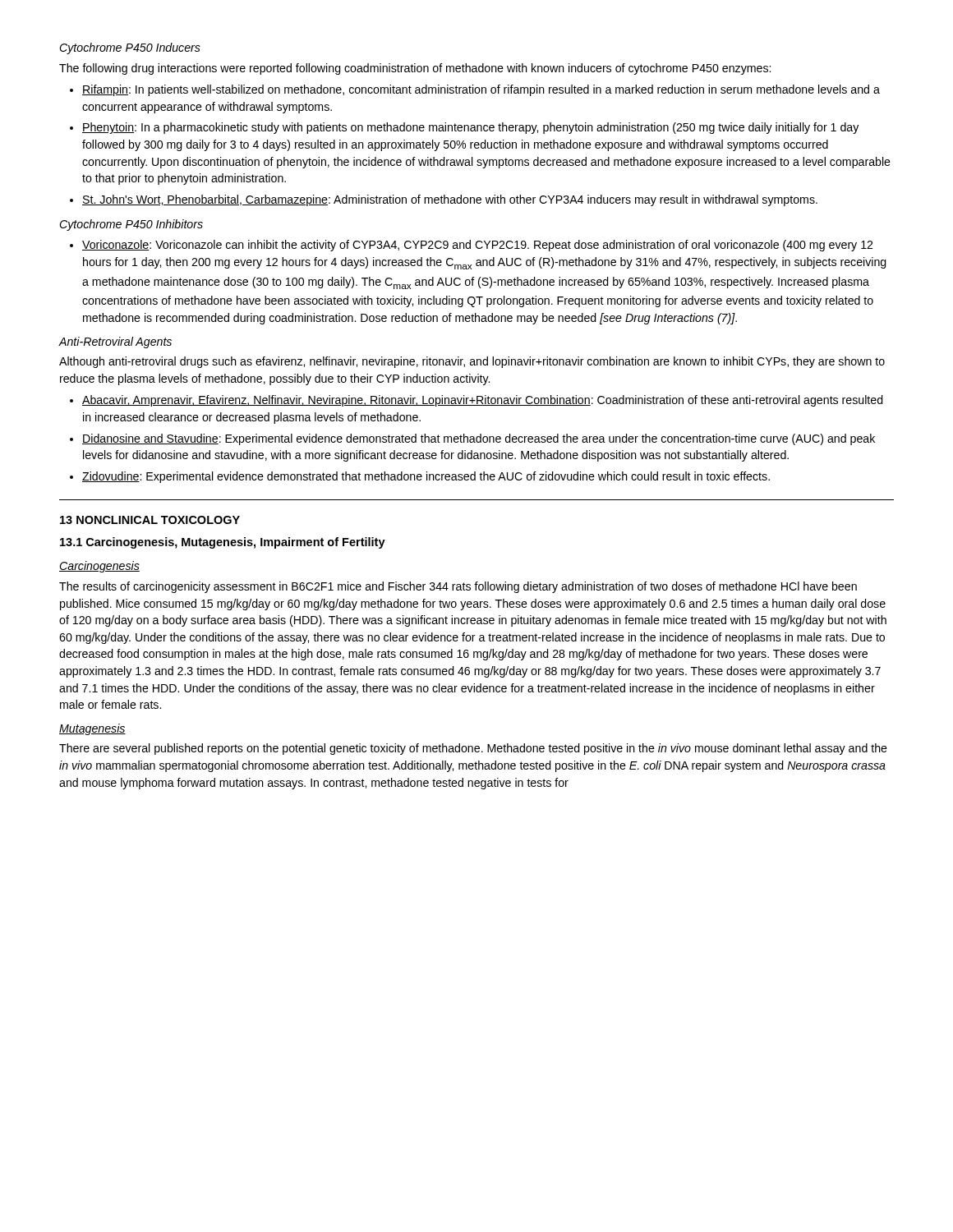Select the section header that reads "13 NONCLINICAL TOXICOLOGY"
Screen dimensions: 1232x953
(x=150, y=520)
